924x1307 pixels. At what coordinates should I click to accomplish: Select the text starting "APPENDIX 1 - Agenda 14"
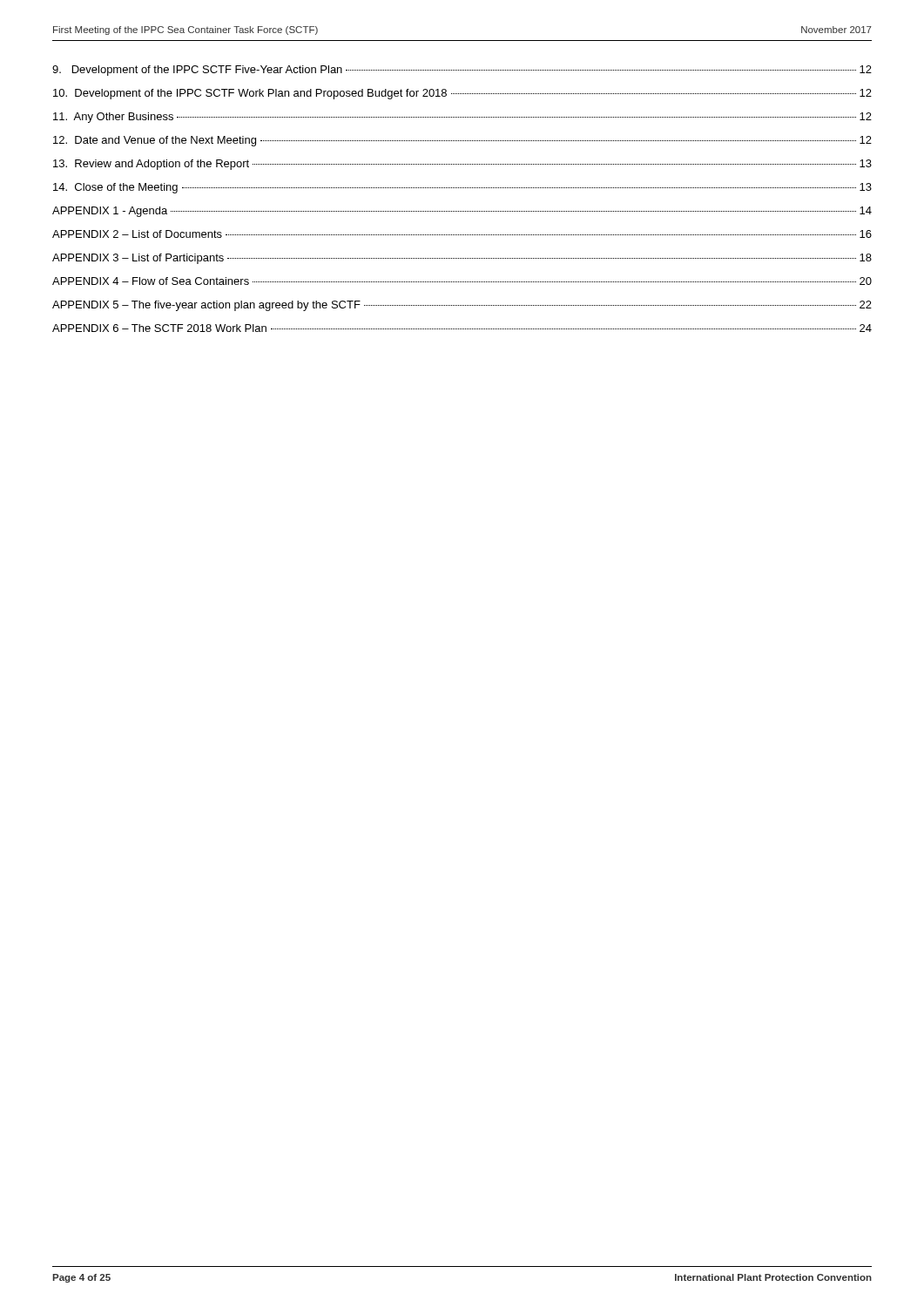tap(462, 210)
